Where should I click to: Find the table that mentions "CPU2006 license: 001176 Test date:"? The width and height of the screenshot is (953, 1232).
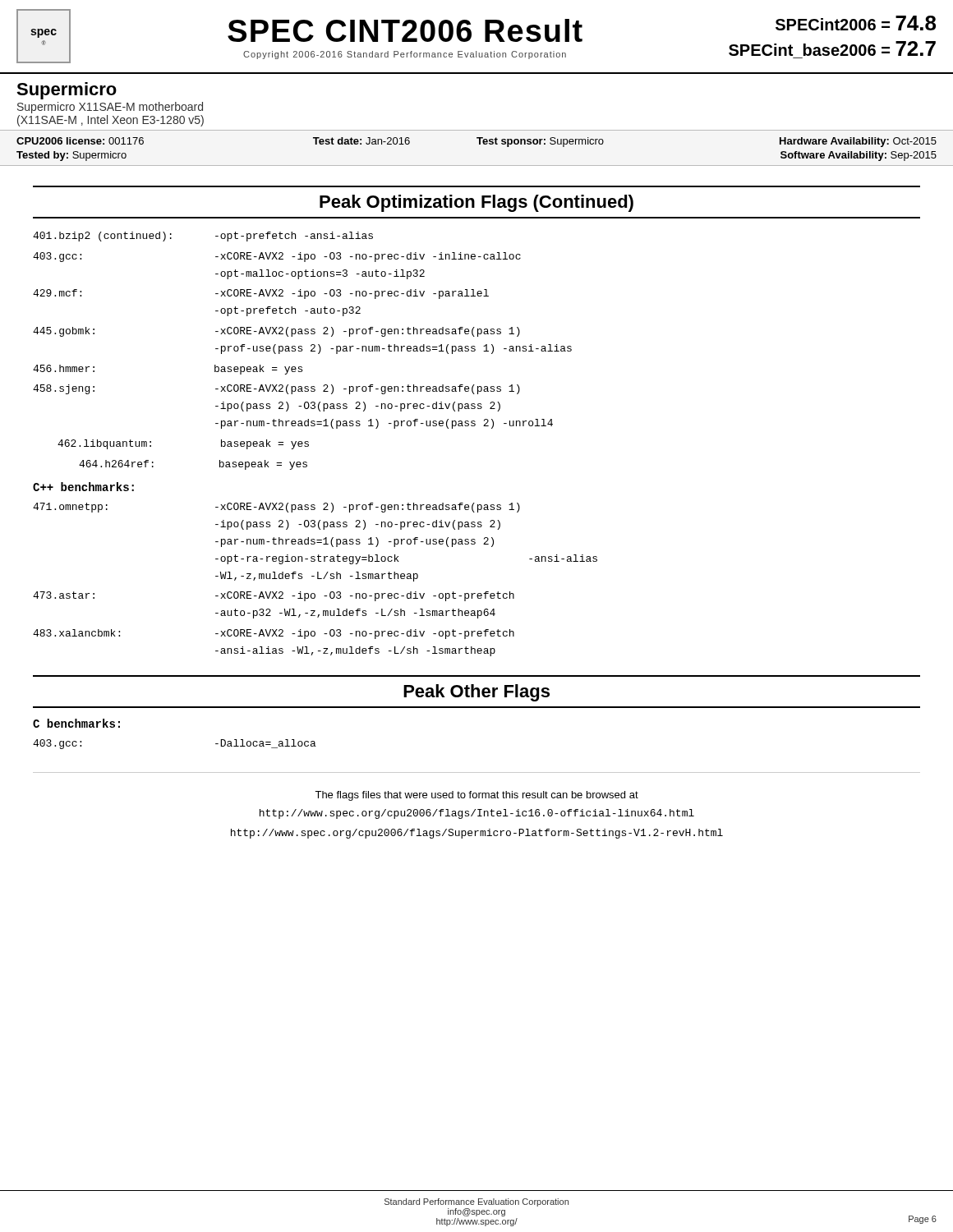[x=476, y=148]
